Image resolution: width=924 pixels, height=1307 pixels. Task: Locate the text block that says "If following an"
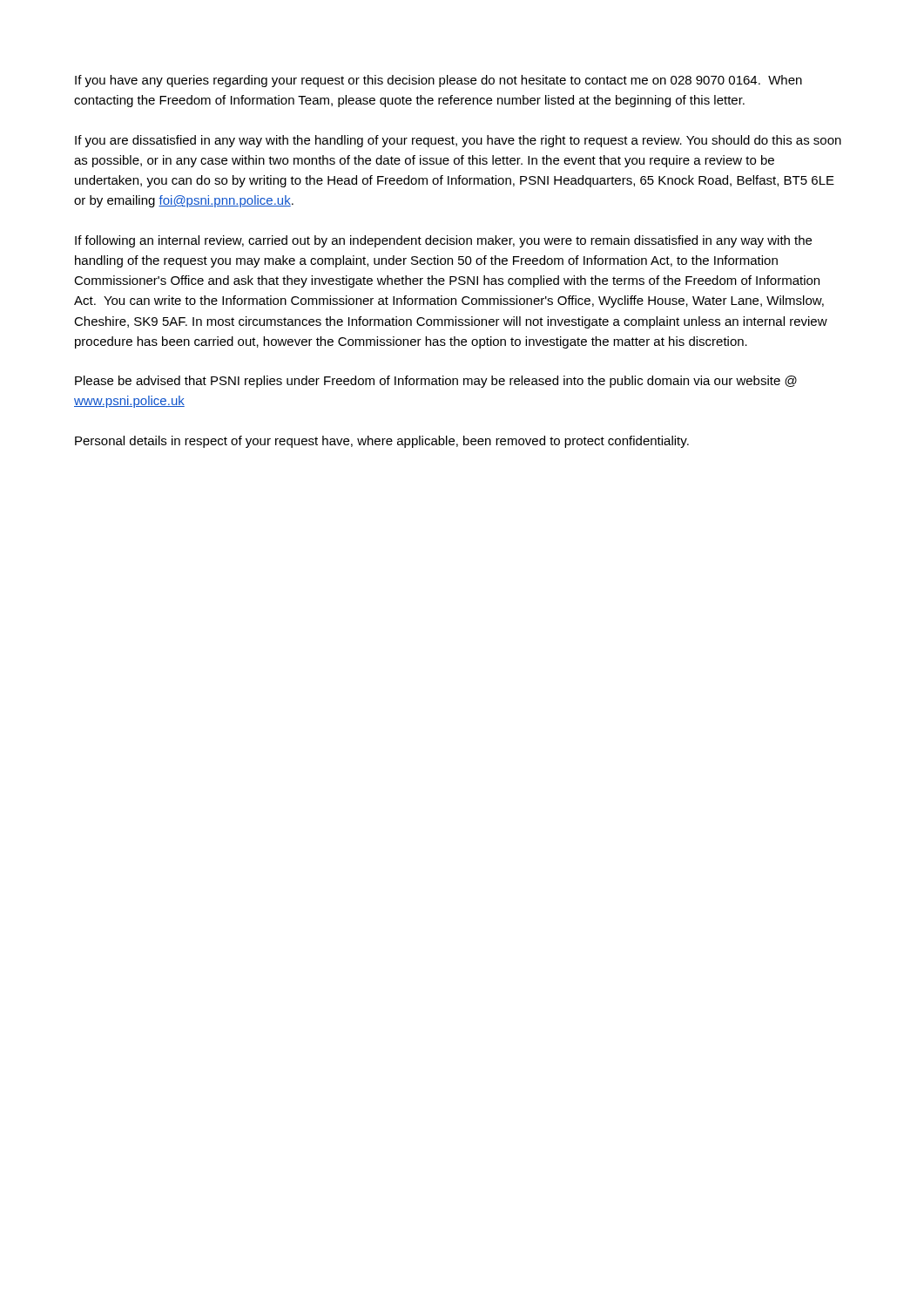(x=450, y=290)
